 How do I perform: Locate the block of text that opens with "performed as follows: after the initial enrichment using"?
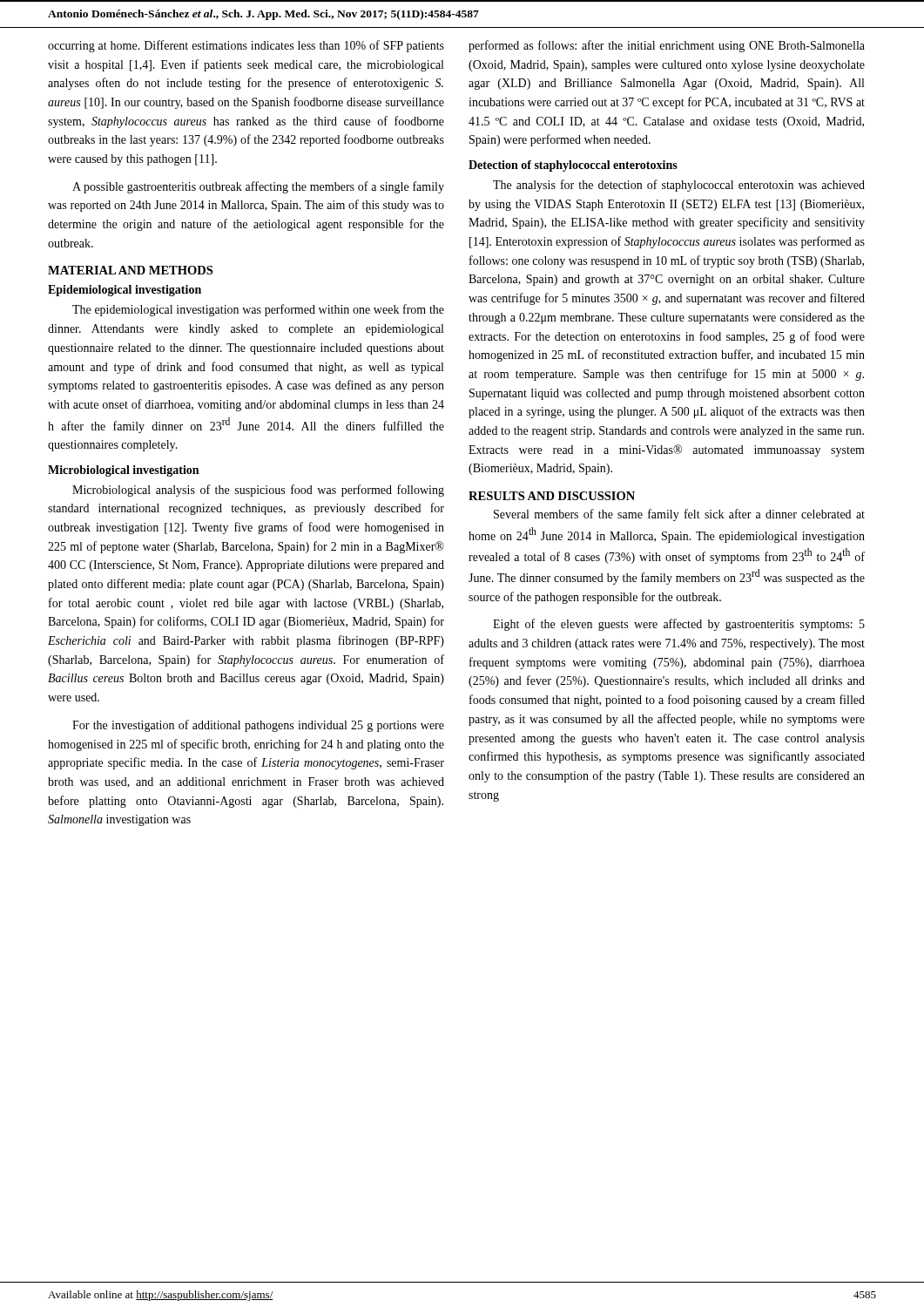667,93
